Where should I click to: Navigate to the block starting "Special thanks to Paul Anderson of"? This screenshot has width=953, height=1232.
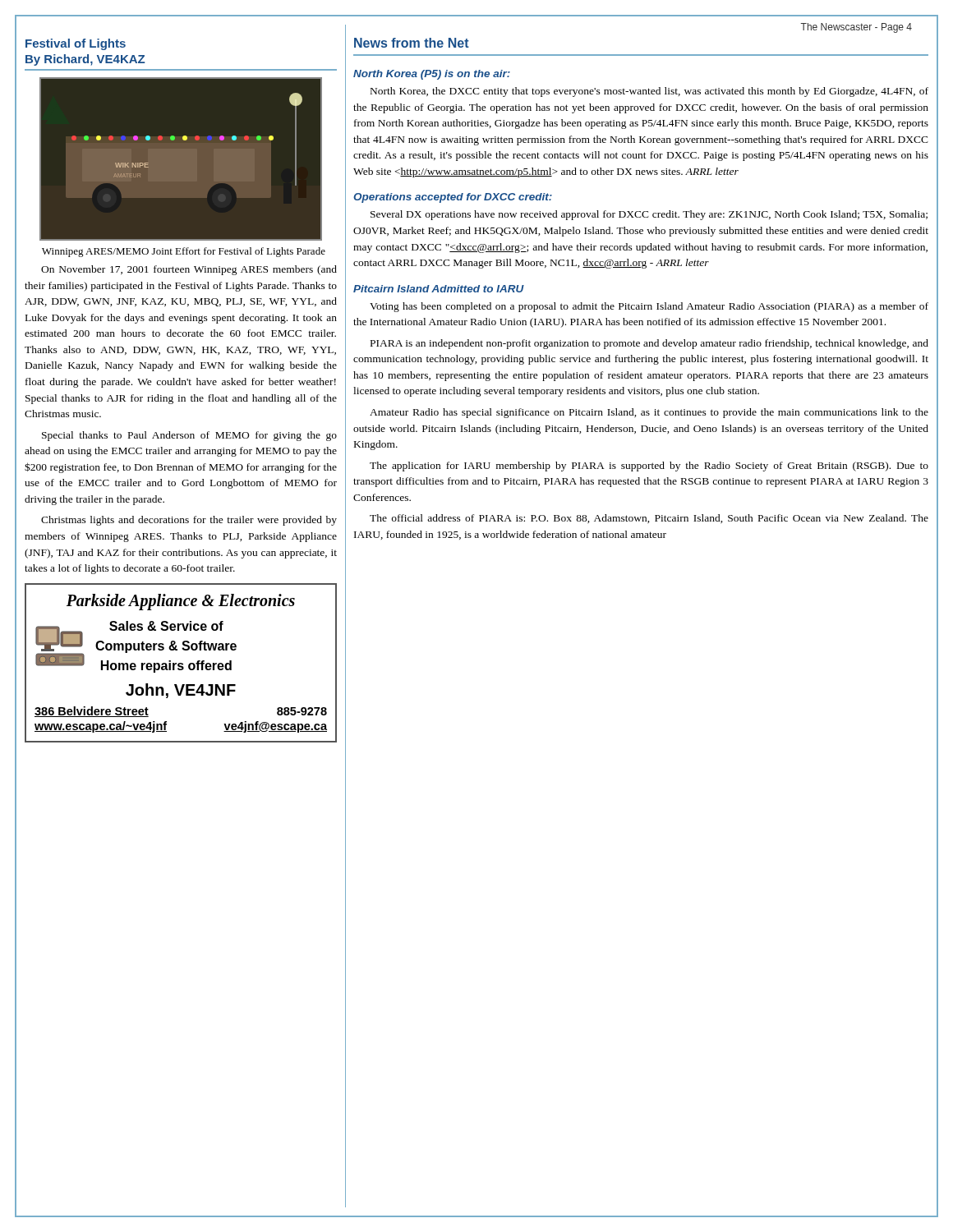pos(181,467)
